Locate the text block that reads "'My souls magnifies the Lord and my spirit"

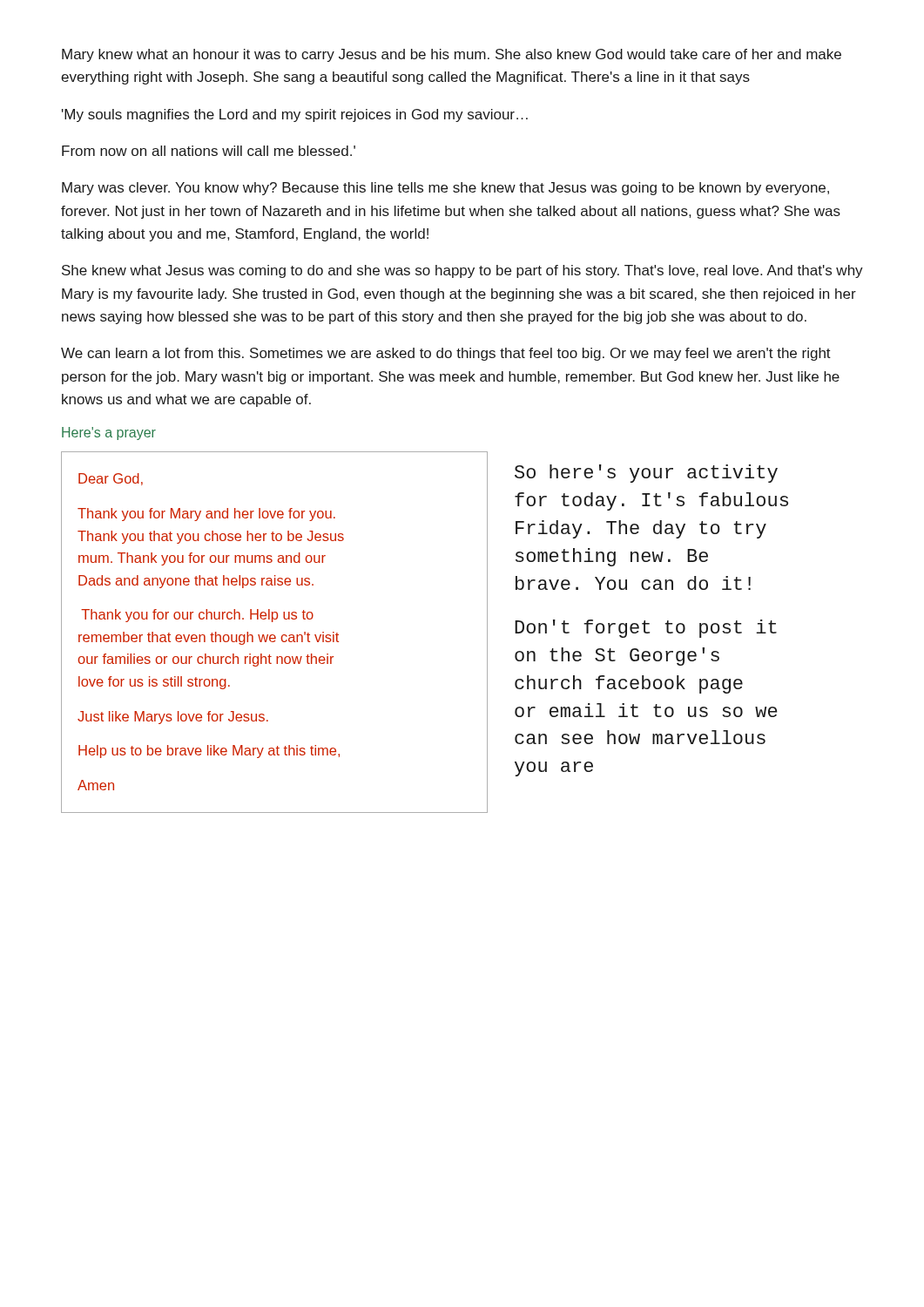pyautogui.click(x=295, y=114)
